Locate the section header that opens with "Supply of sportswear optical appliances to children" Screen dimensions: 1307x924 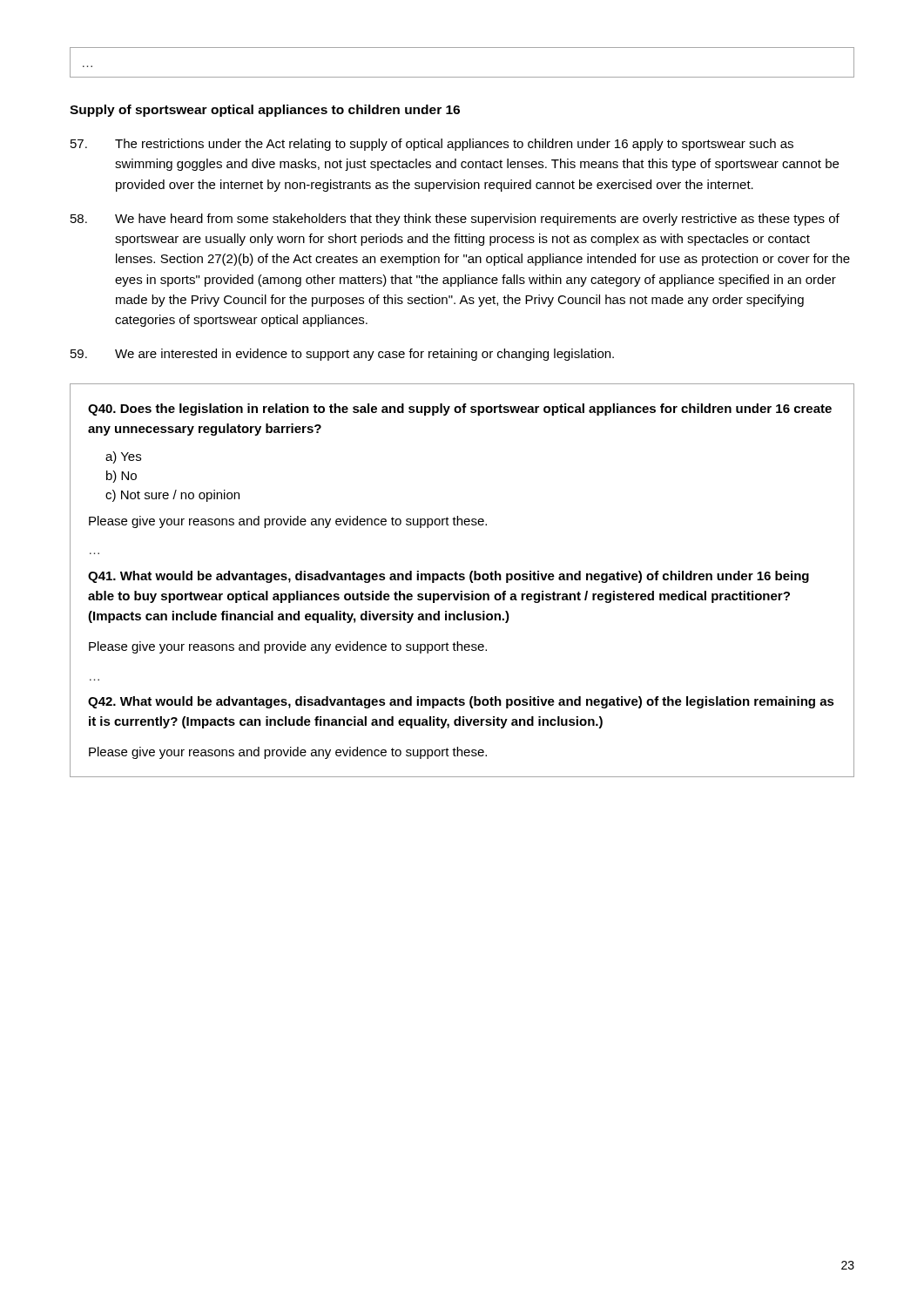(265, 109)
